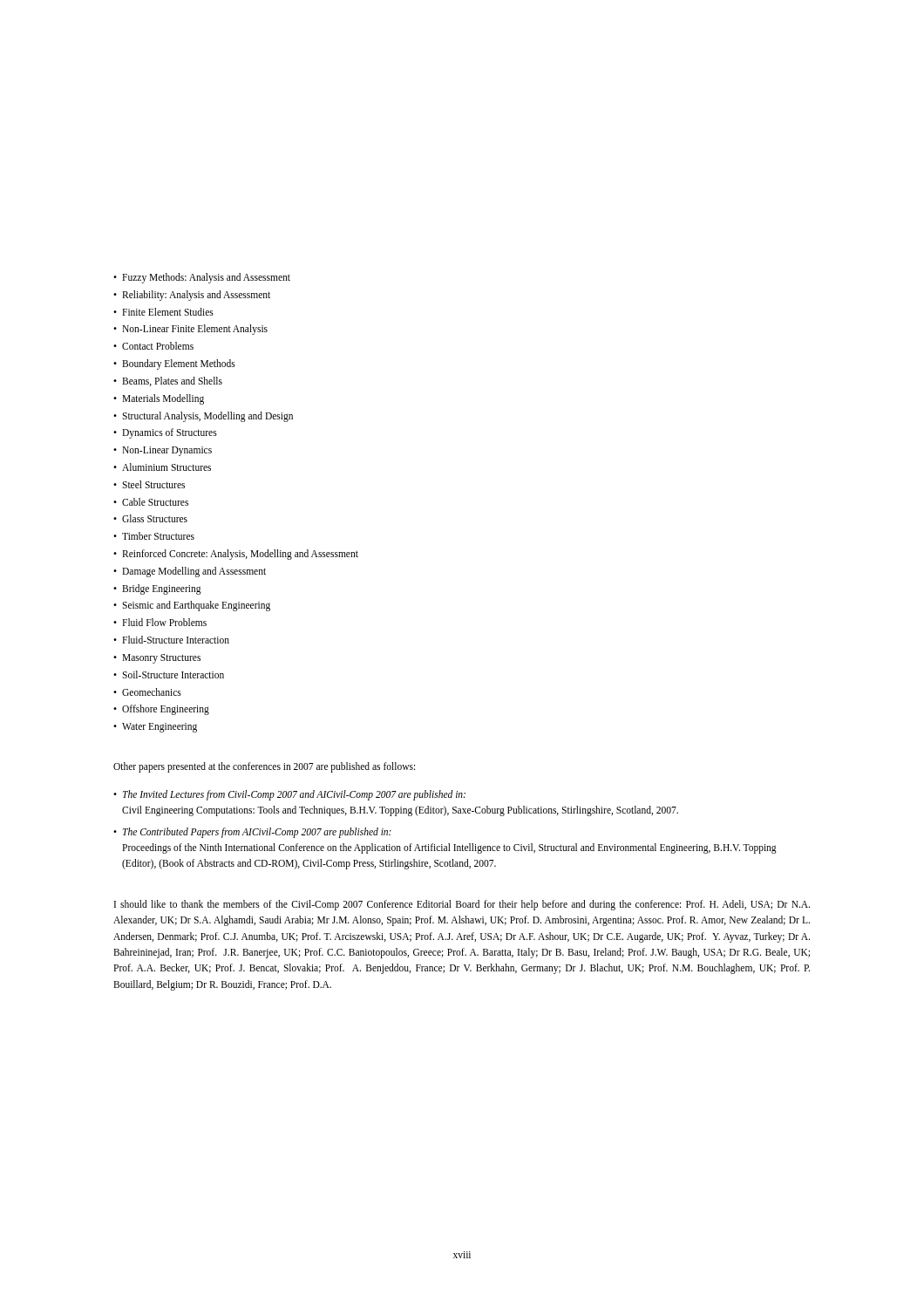Point to the text starting "•Aluminium Structures"
This screenshot has width=924, height=1308.
click(162, 468)
